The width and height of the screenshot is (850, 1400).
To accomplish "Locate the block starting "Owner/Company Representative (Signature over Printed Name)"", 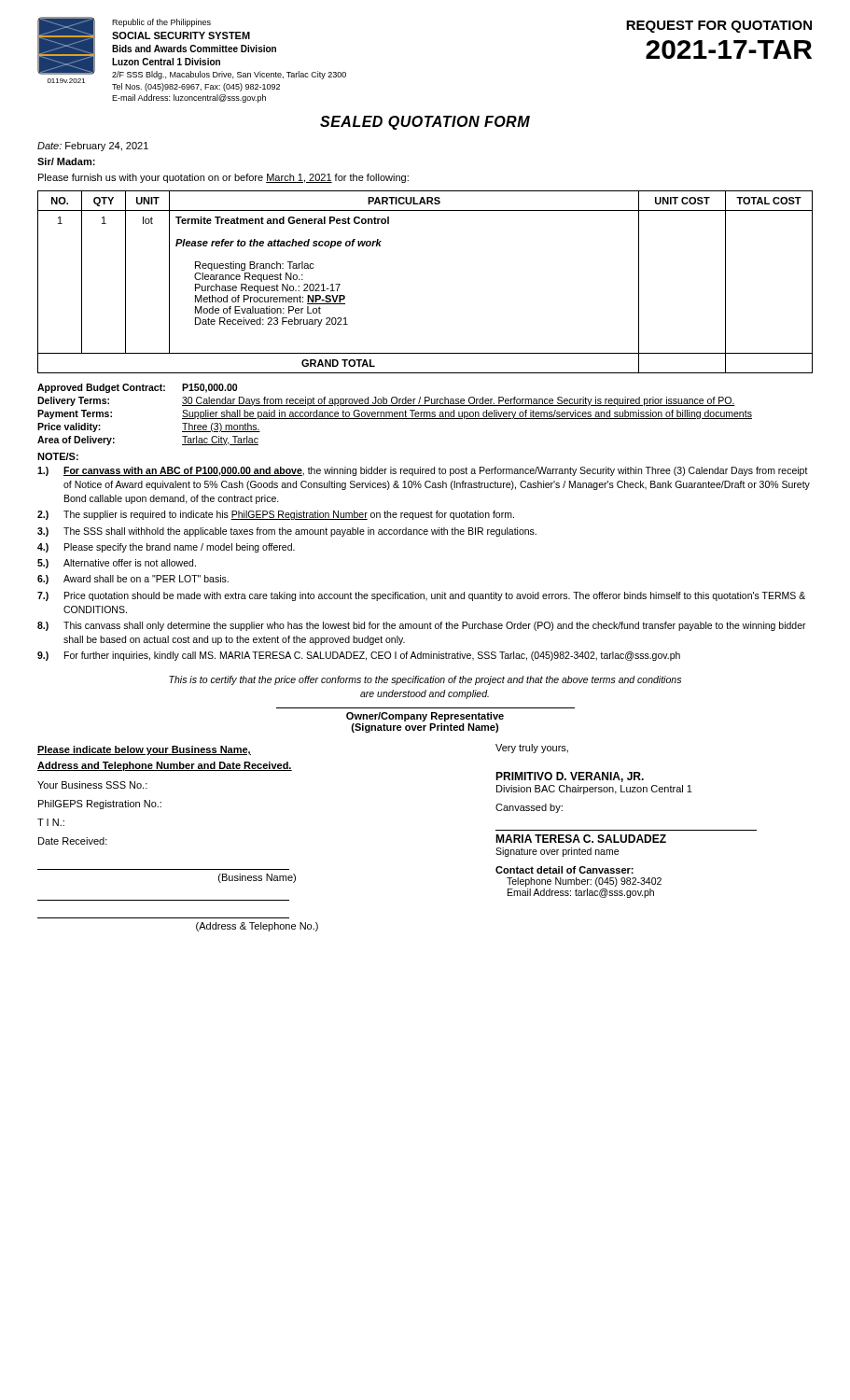I will (425, 720).
